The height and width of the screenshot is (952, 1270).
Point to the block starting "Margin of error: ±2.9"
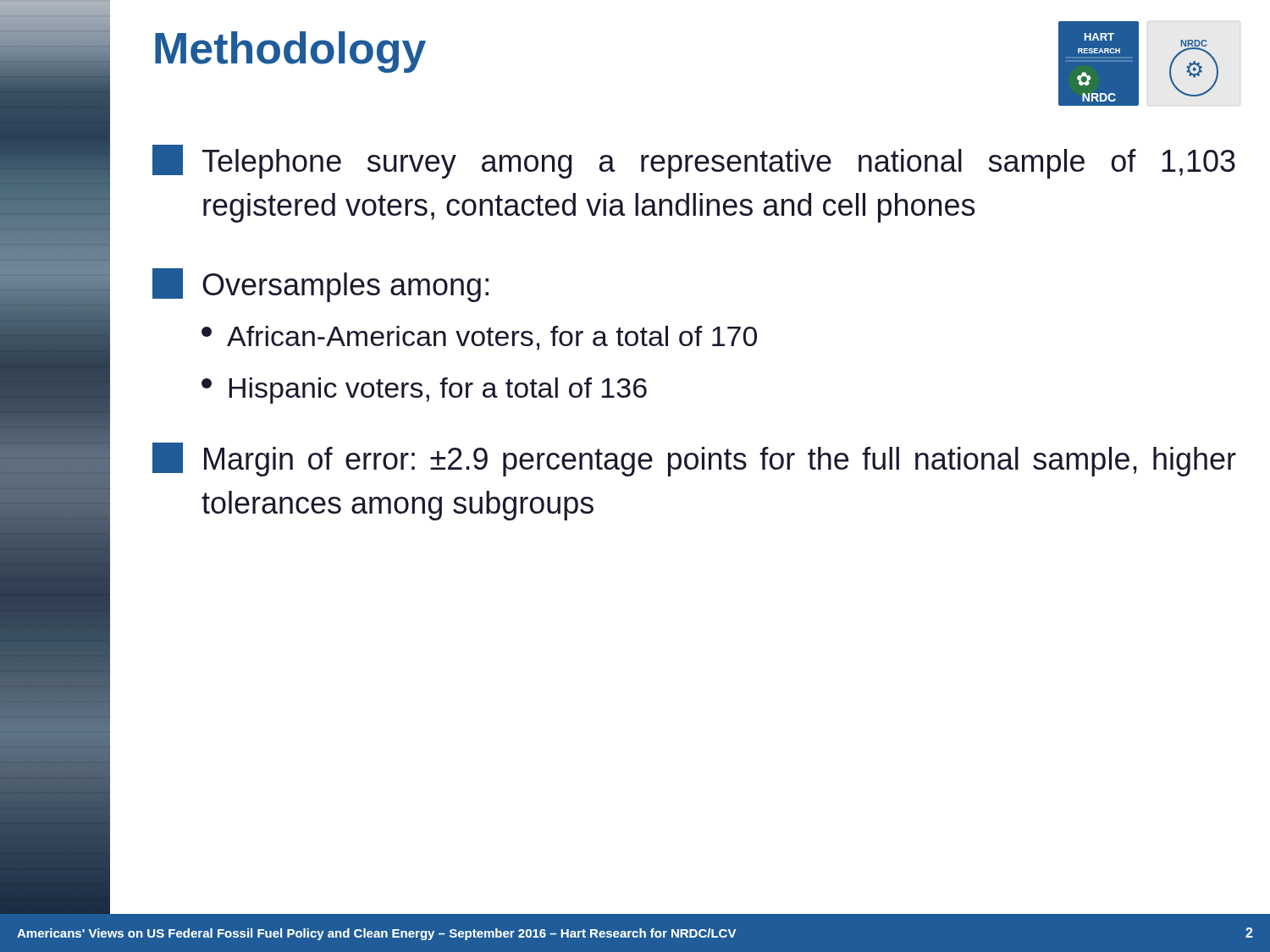click(694, 481)
